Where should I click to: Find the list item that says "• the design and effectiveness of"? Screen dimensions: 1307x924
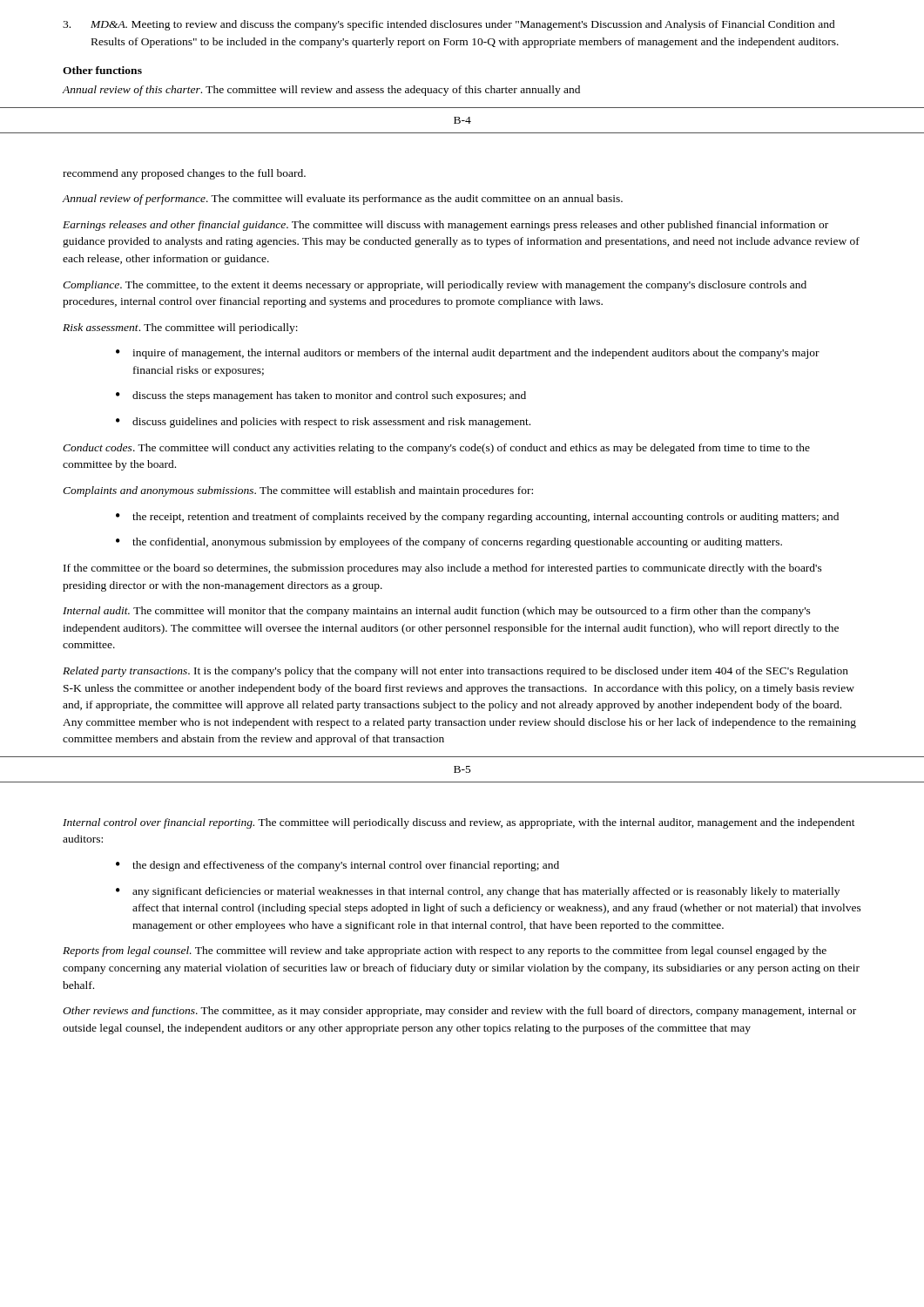click(488, 865)
